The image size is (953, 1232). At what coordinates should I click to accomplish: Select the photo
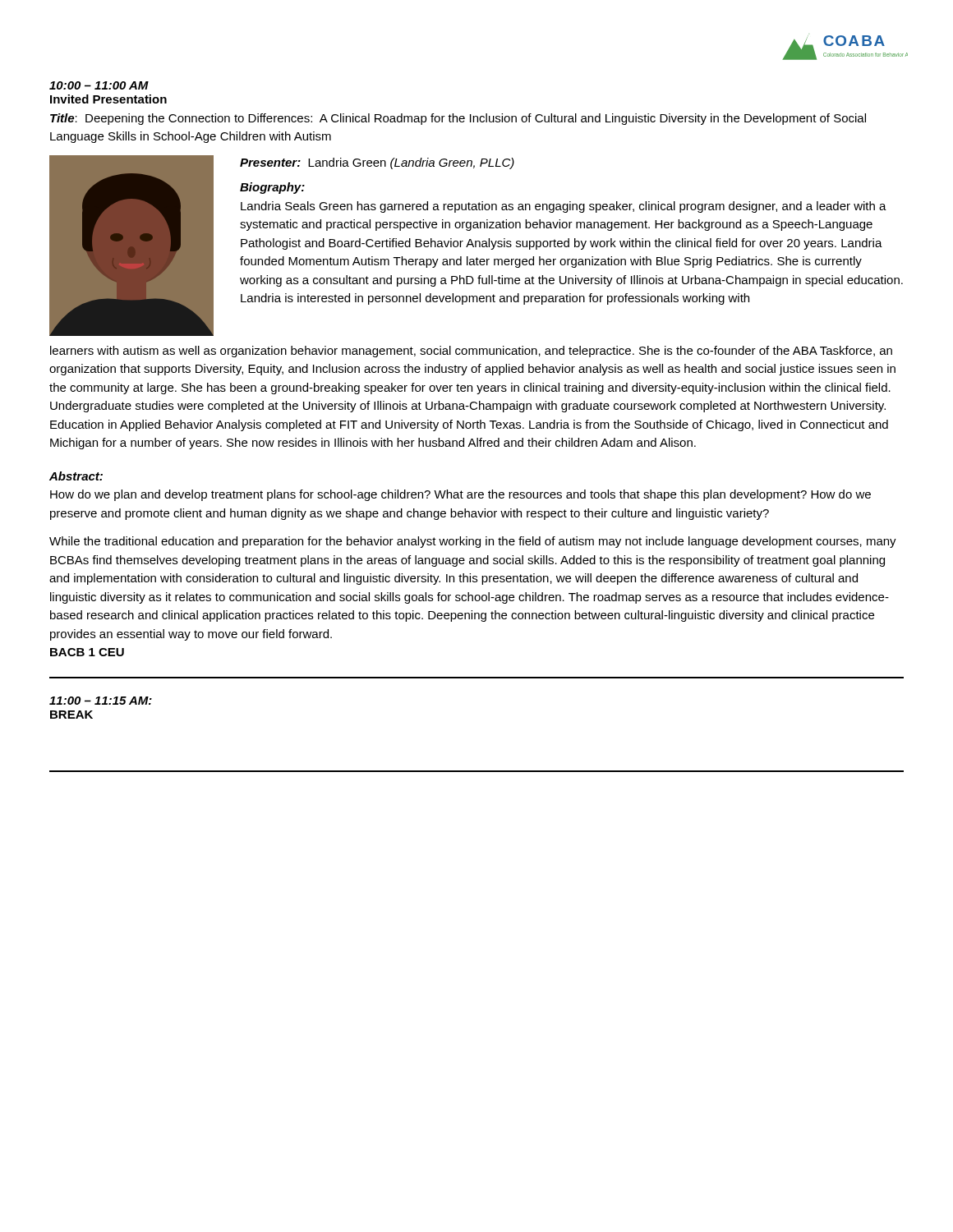136,246
